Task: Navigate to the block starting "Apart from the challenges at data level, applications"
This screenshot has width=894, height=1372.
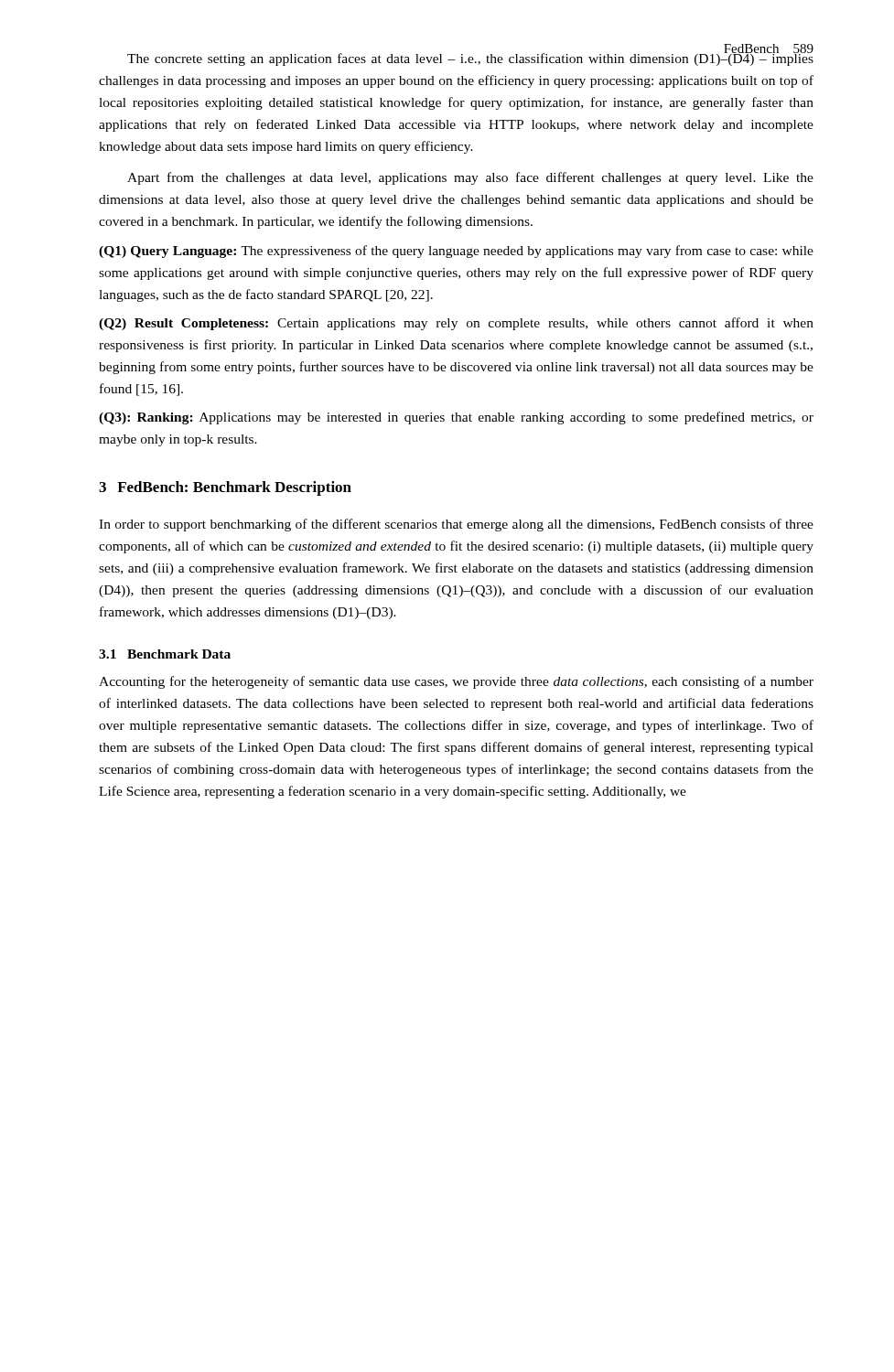Action: pyautogui.click(x=456, y=199)
